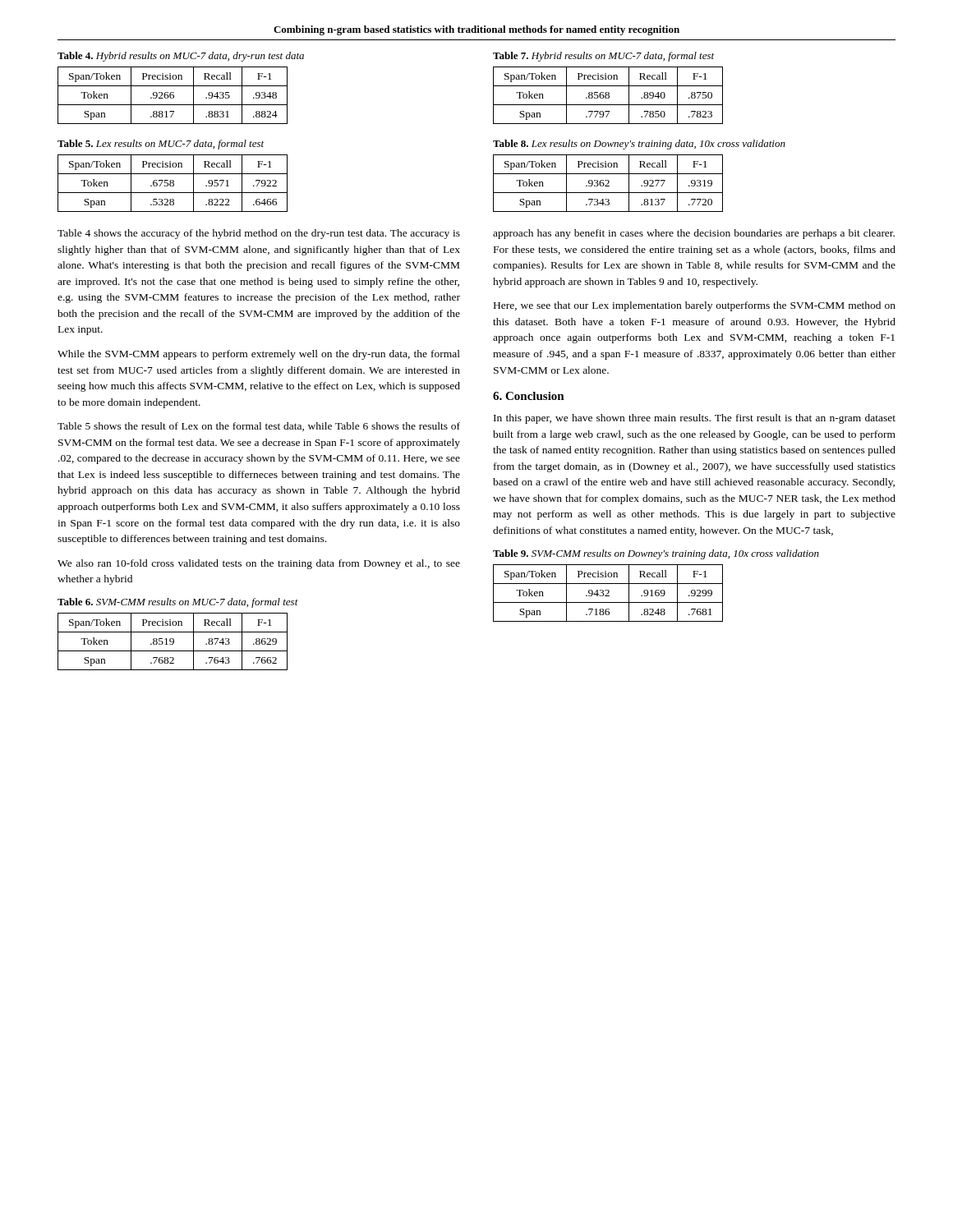
Task: Click on the text block that says "In this paper,"
Action: tap(694, 474)
